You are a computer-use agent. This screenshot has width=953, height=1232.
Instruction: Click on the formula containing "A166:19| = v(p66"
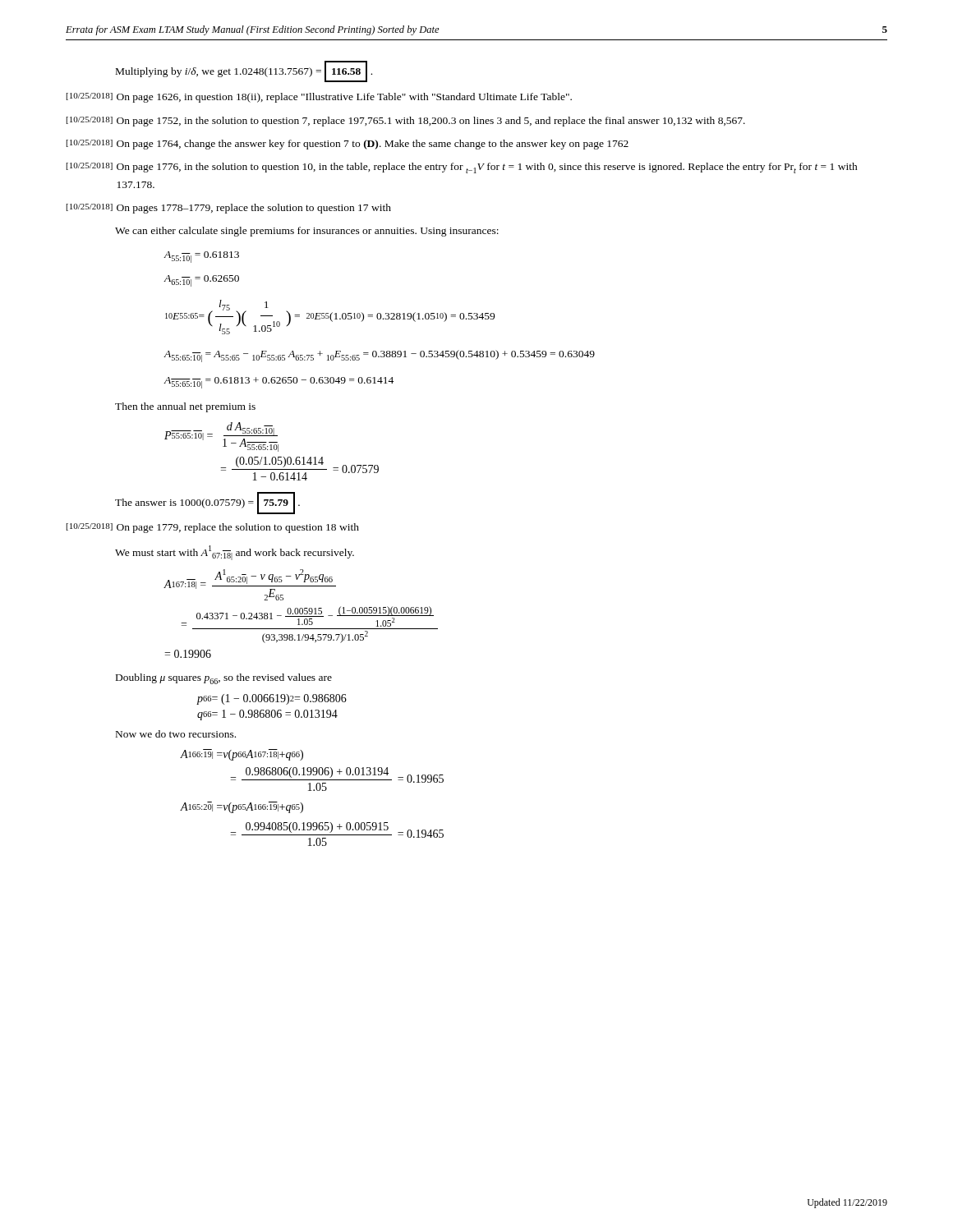coord(242,755)
